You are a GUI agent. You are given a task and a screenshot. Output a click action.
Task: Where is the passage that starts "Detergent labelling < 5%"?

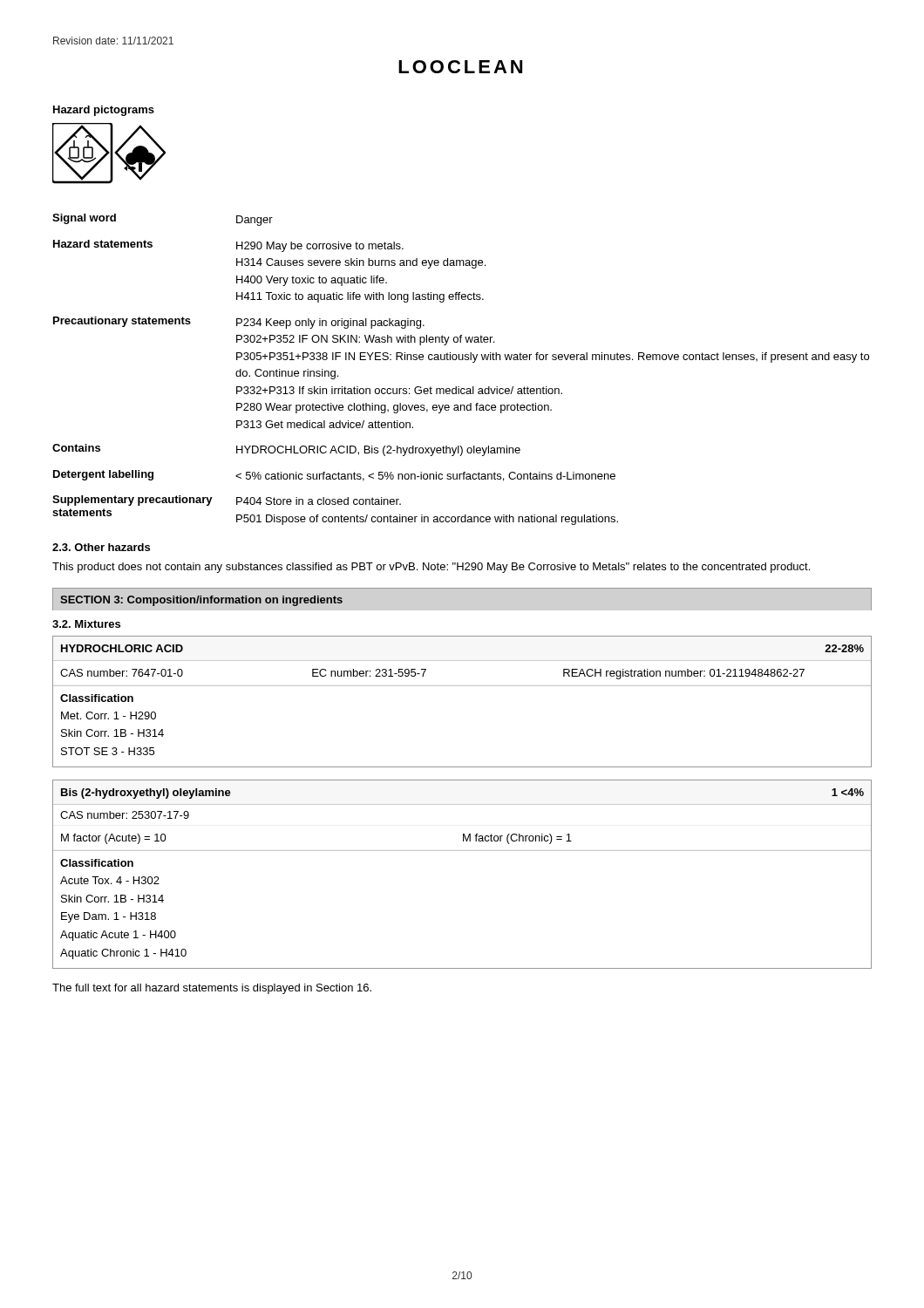[462, 475]
